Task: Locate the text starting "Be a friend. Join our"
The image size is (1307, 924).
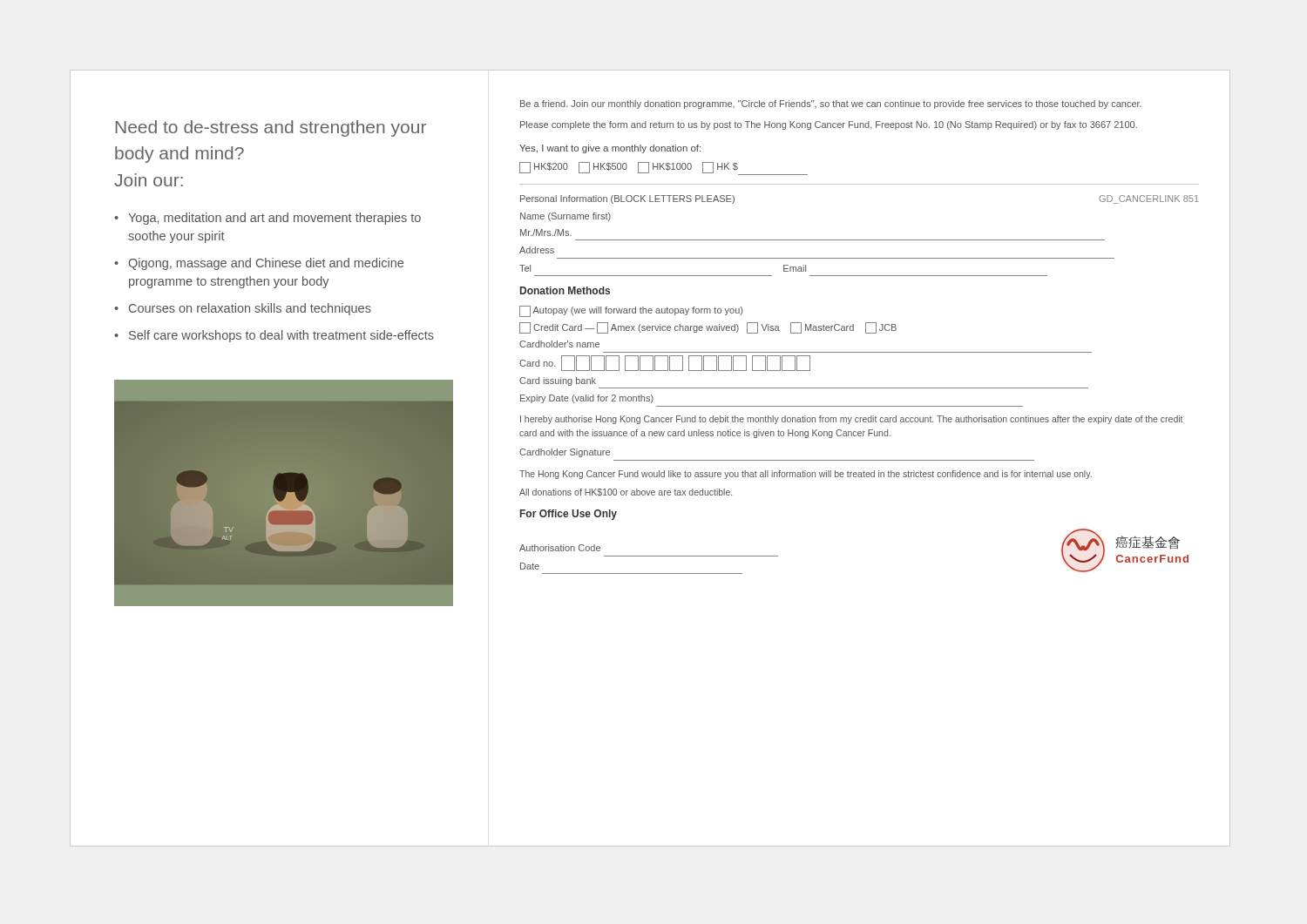Action: point(831,104)
